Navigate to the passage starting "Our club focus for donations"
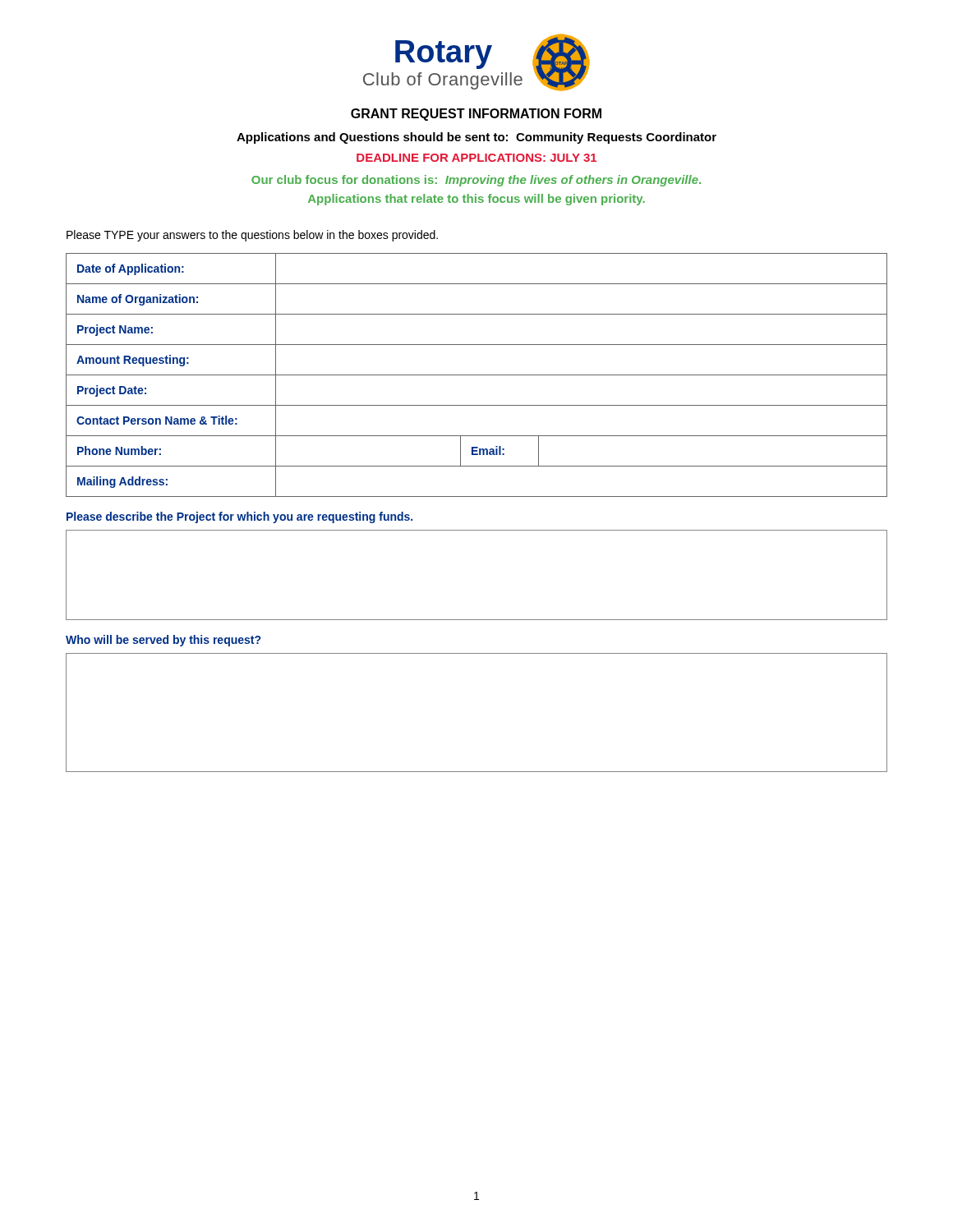The height and width of the screenshot is (1232, 953). coord(476,179)
